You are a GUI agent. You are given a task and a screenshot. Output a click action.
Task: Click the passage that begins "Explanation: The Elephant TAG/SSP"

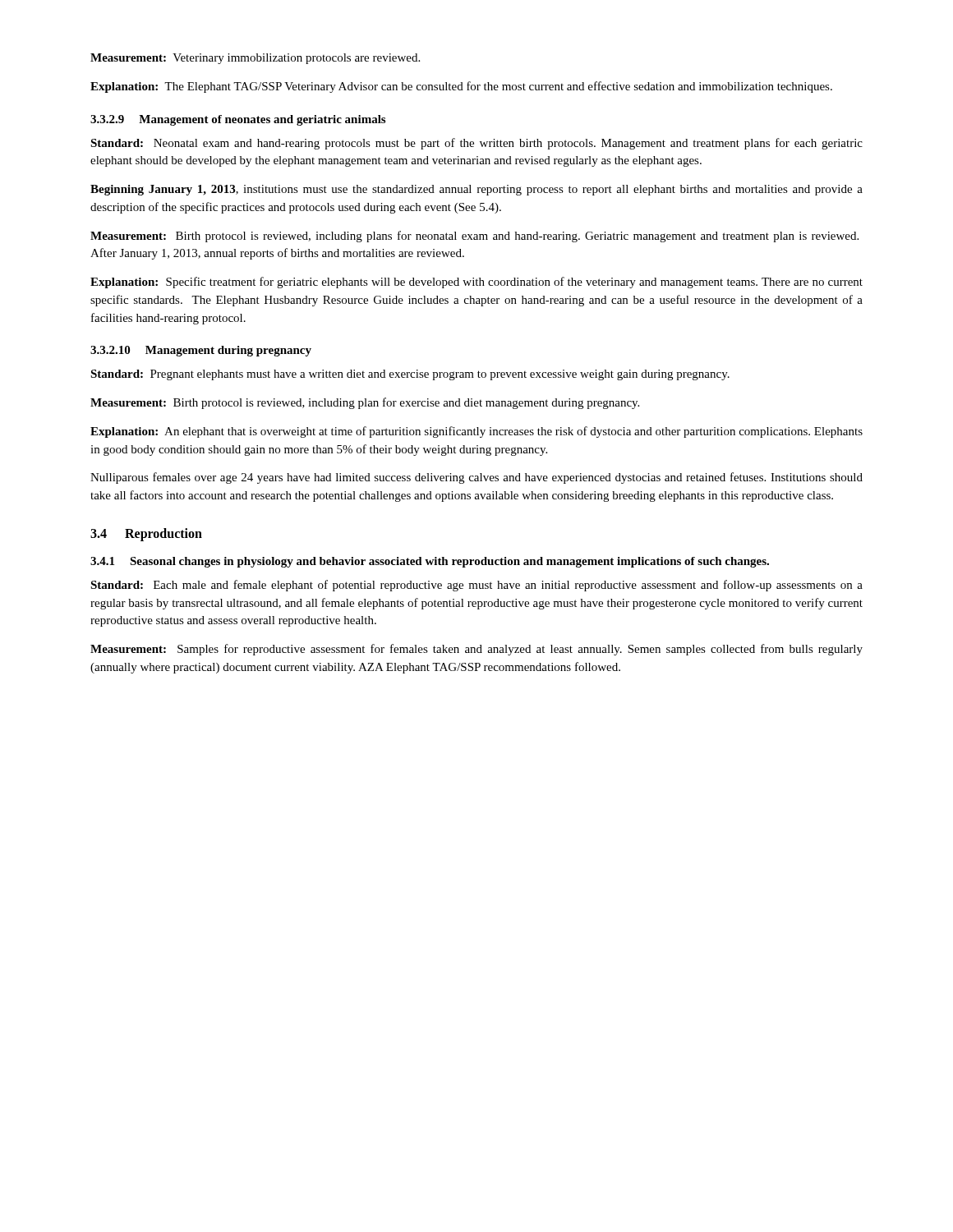tap(476, 87)
